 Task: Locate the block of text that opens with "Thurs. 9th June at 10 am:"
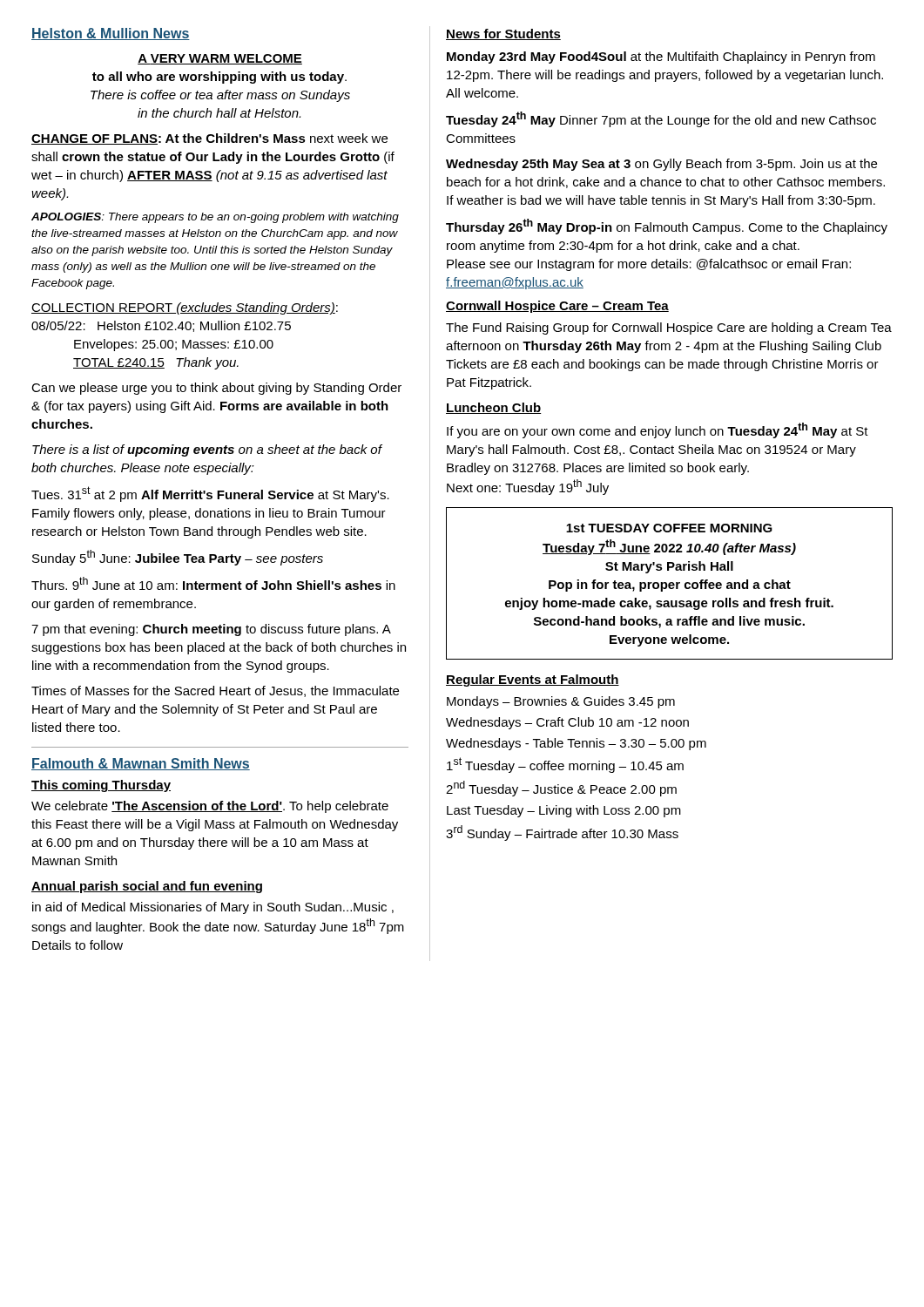[x=220, y=594]
